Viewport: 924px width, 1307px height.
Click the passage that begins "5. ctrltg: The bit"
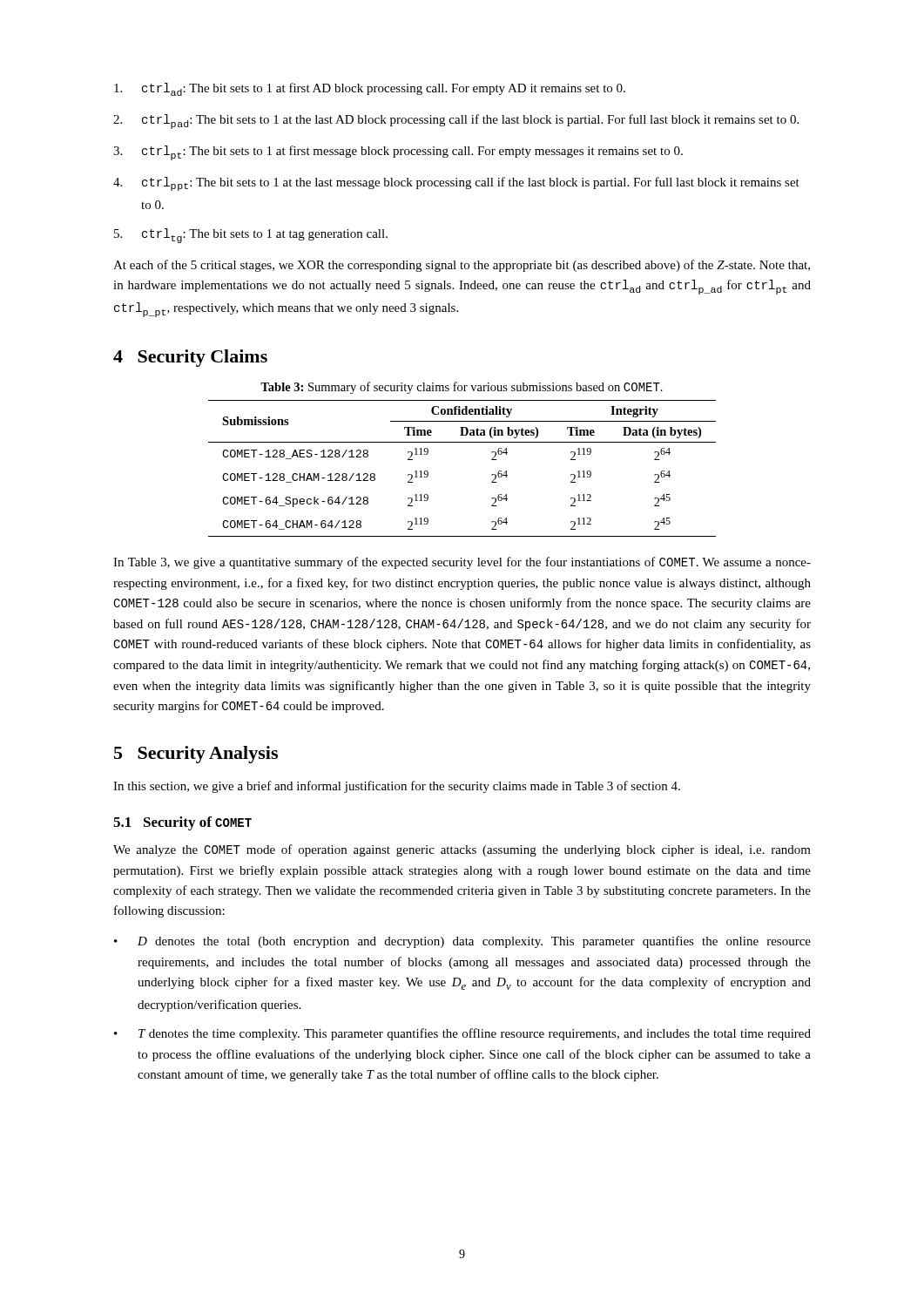coord(251,236)
